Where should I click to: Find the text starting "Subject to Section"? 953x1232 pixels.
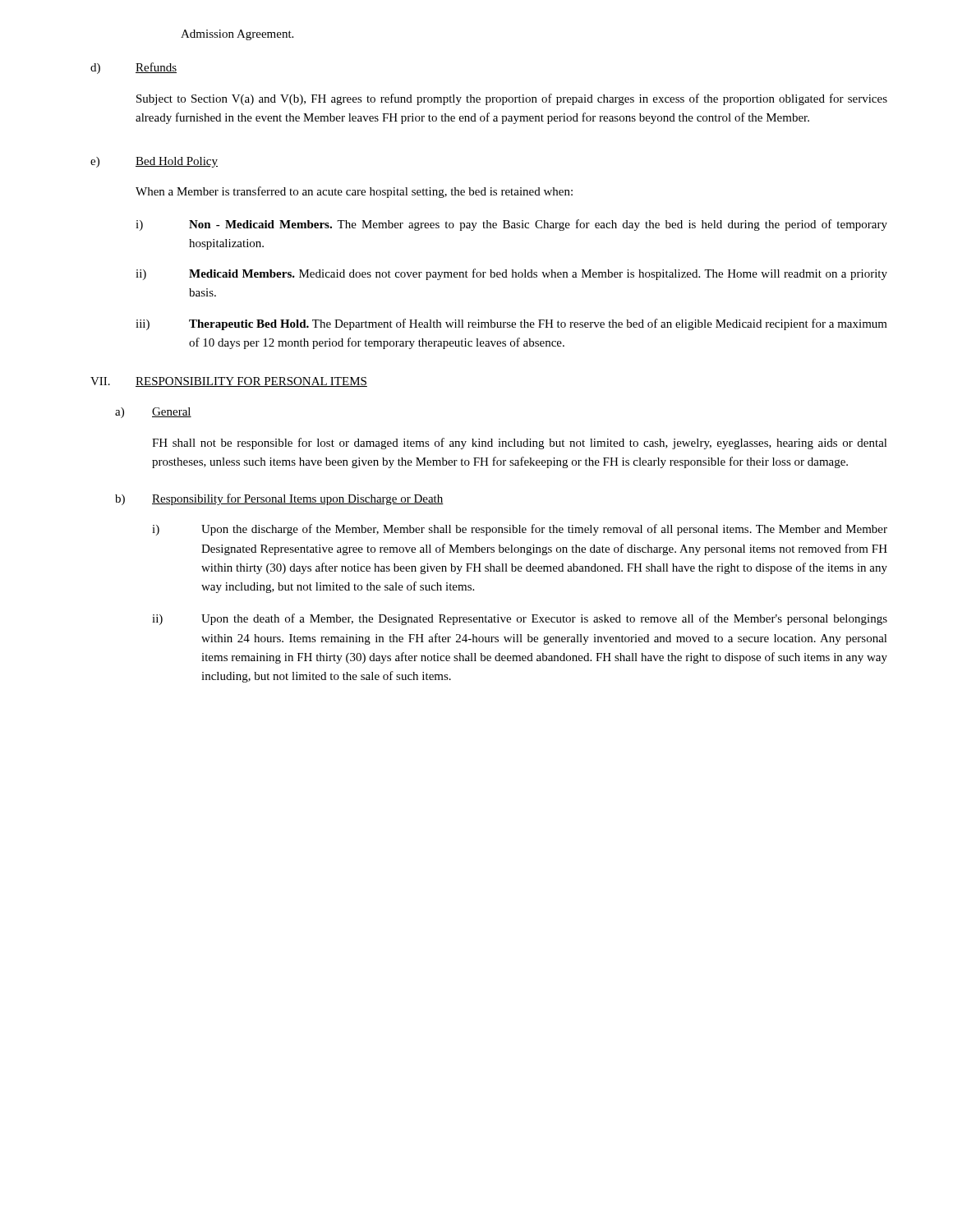[x=511, y=108]
